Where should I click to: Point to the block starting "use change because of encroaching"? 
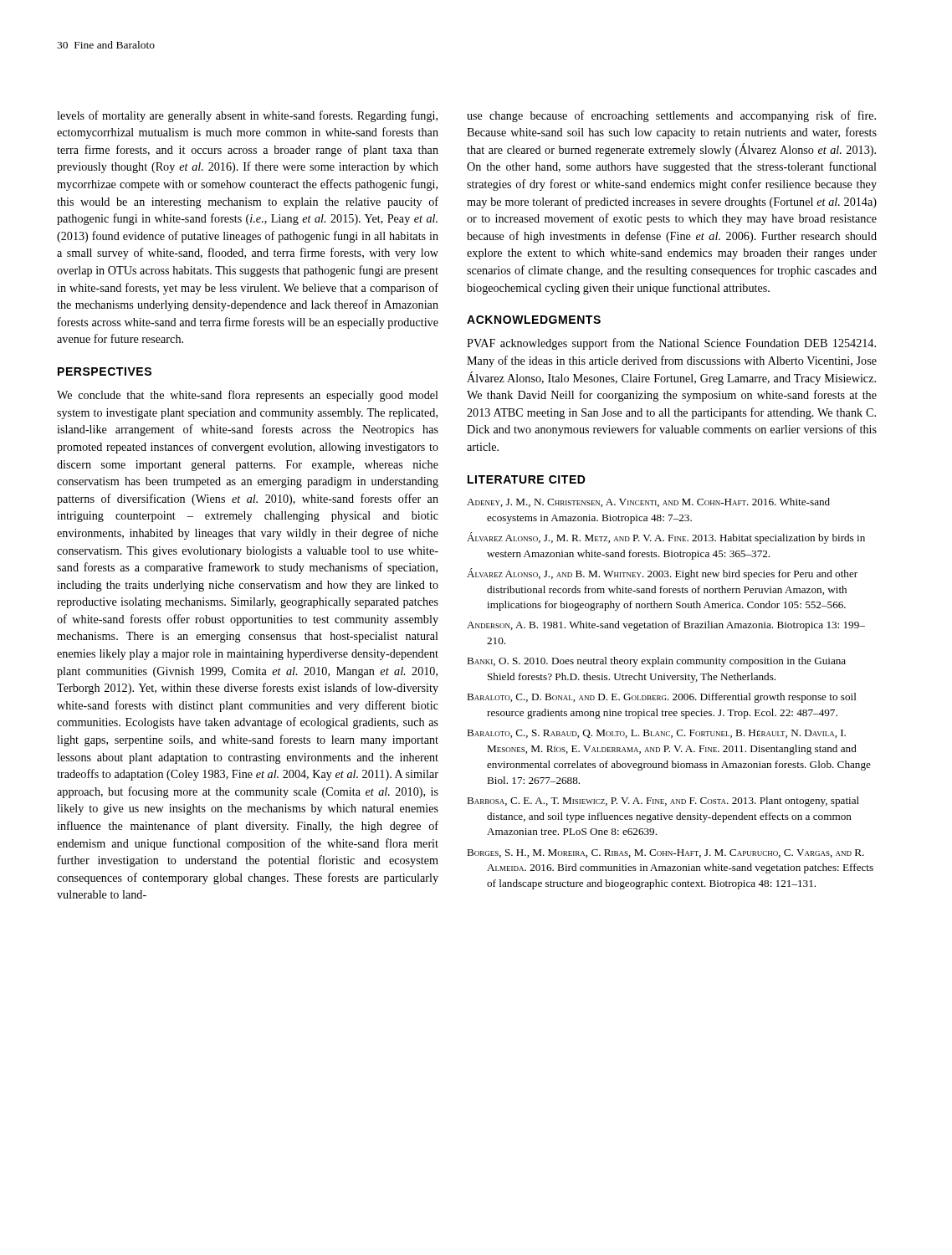672,201
